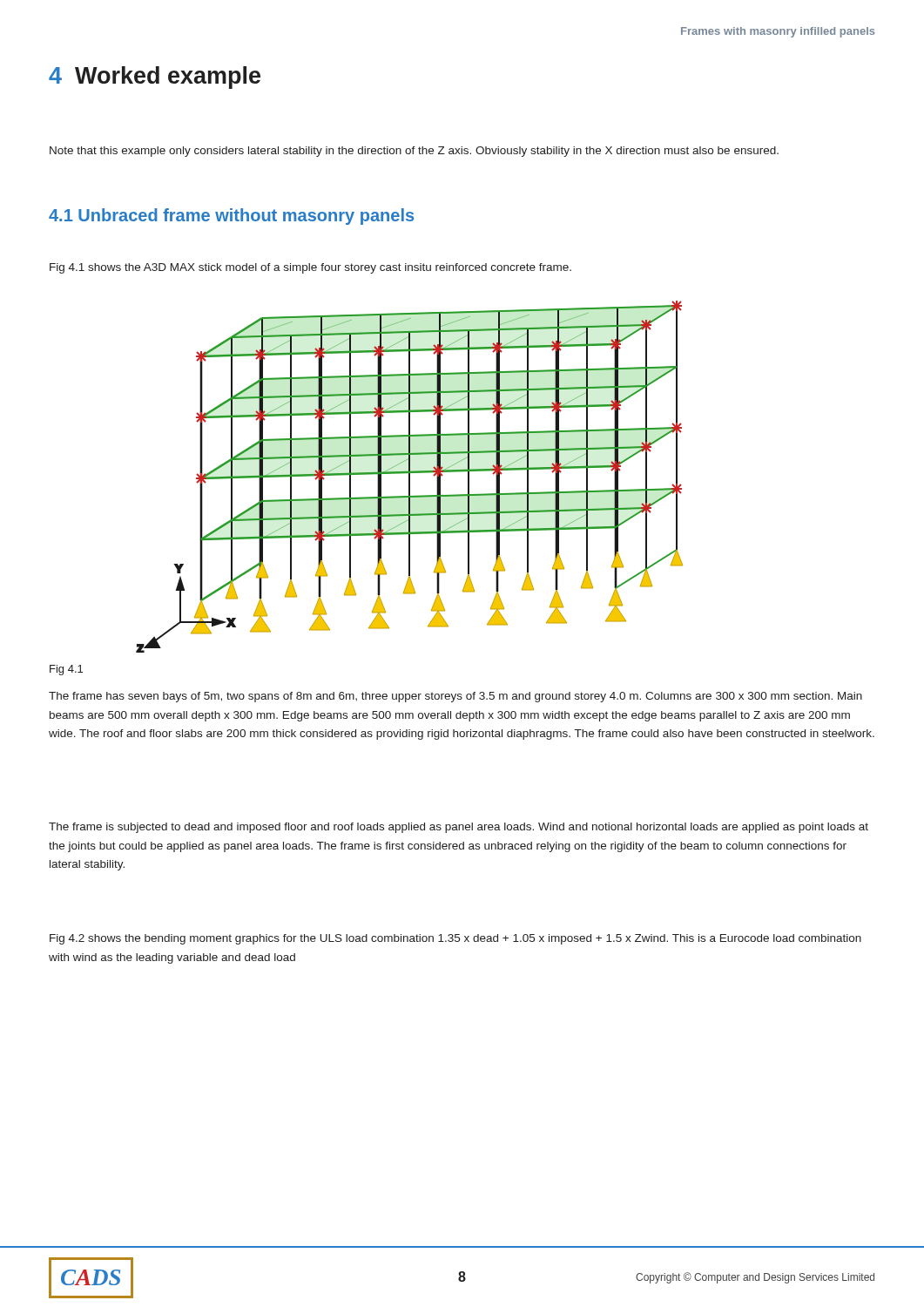Viewport: 924px width, 1307px height.
Task: Find the text block containing "The frame is"
Action: (x=459, y=845)
